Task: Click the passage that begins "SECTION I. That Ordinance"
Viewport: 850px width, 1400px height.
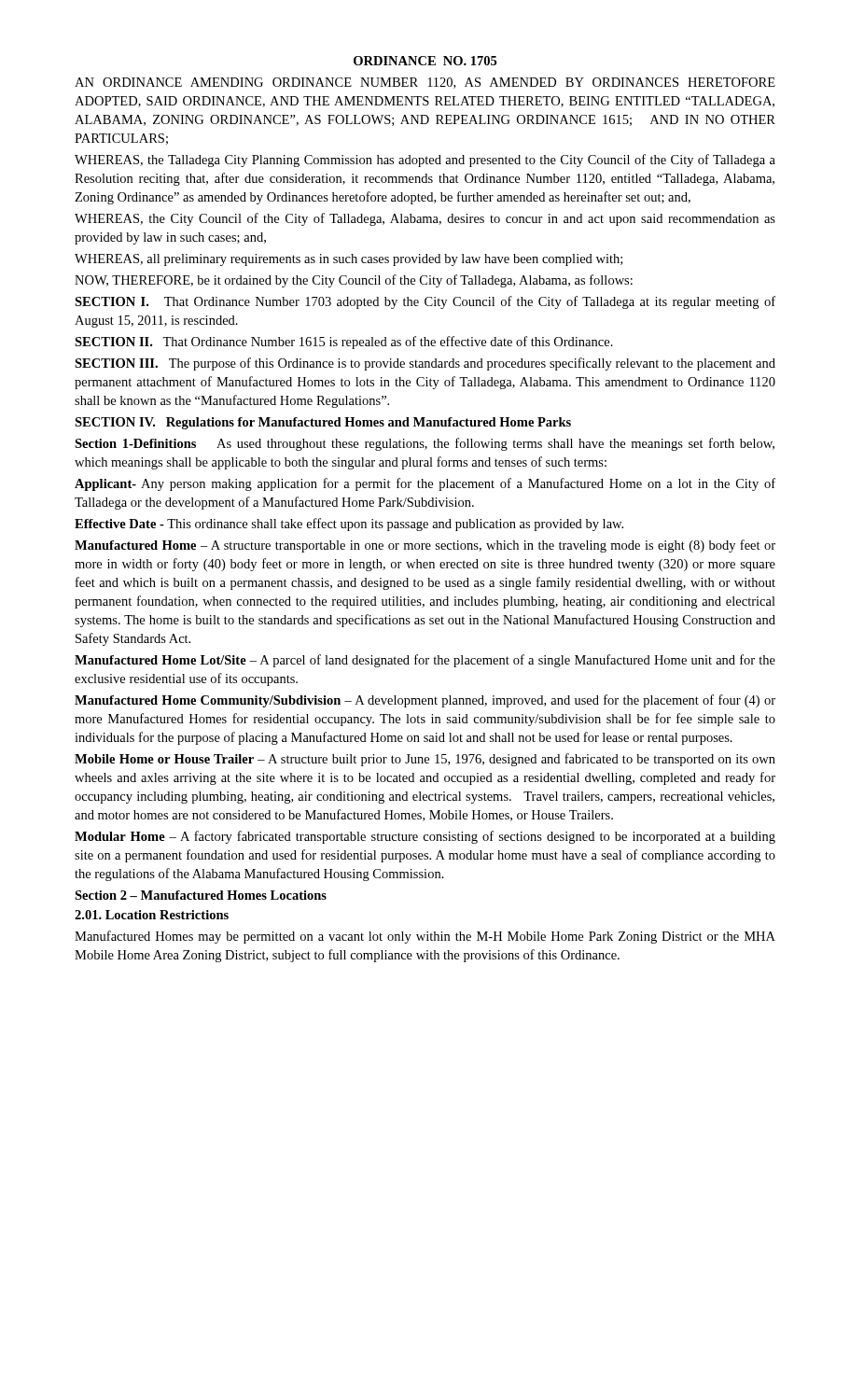Action: 425,311
